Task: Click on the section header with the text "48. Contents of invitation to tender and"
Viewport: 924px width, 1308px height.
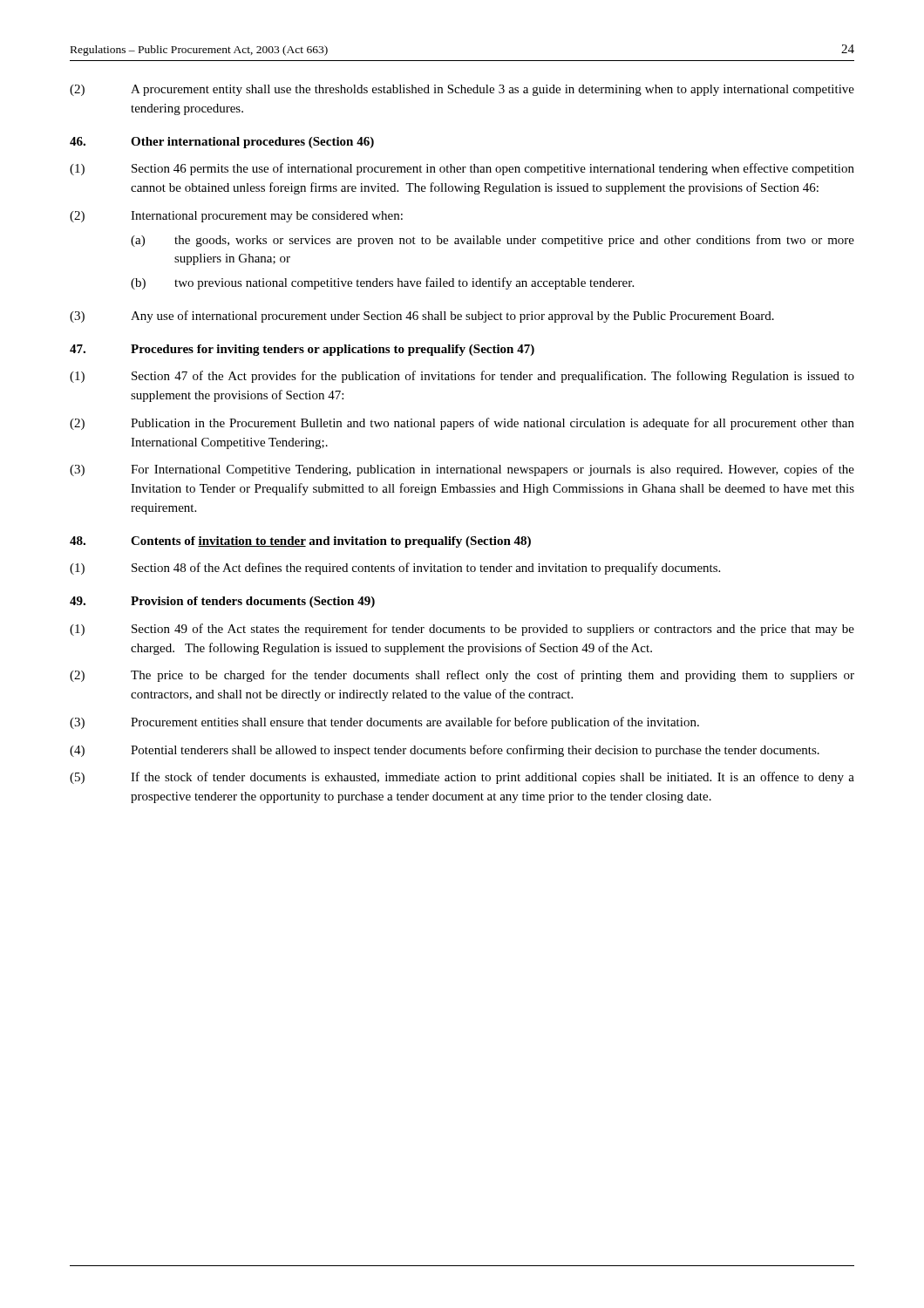Action: point(462,541)
